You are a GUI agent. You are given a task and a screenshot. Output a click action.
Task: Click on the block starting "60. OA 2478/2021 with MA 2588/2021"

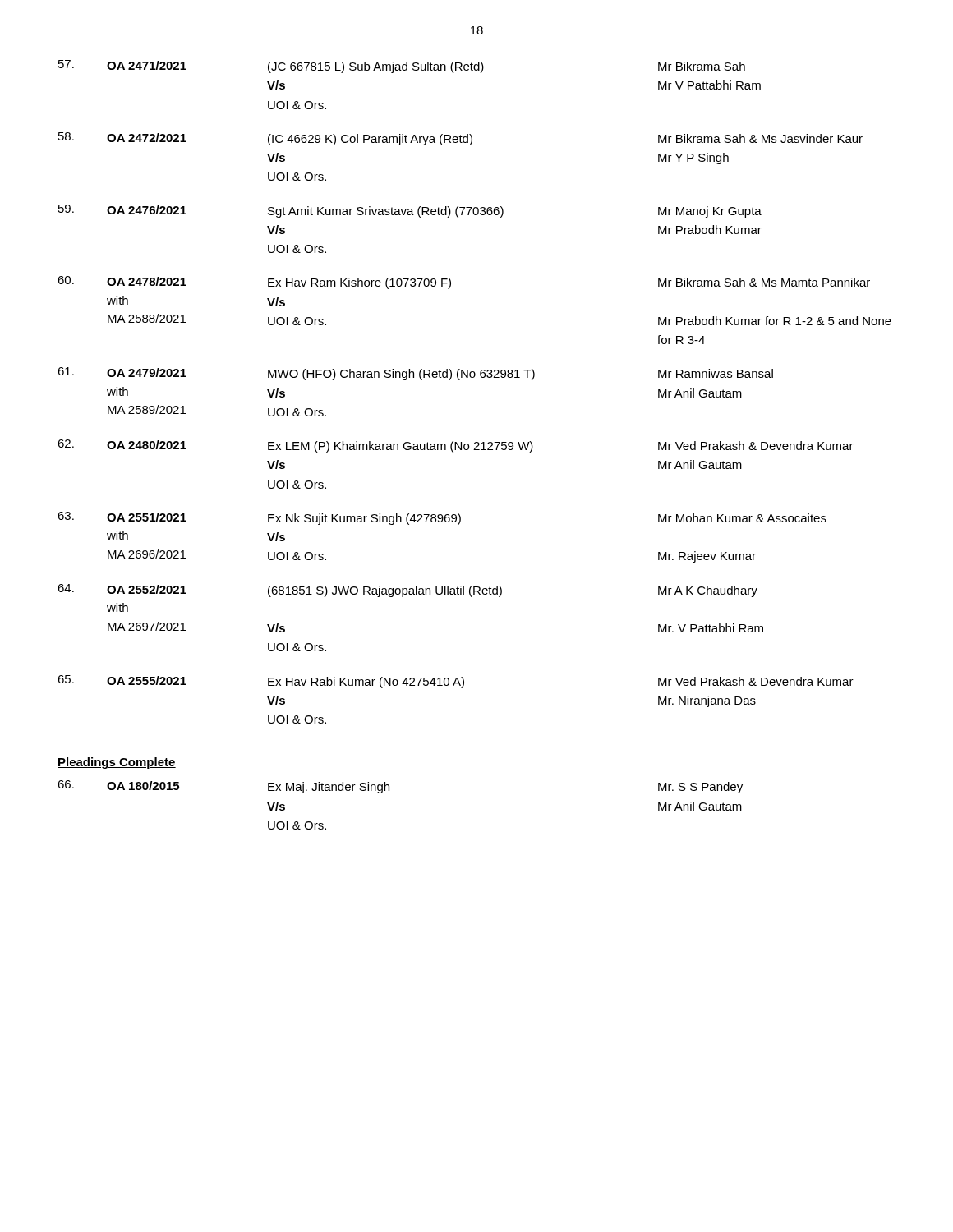(153, 282)
